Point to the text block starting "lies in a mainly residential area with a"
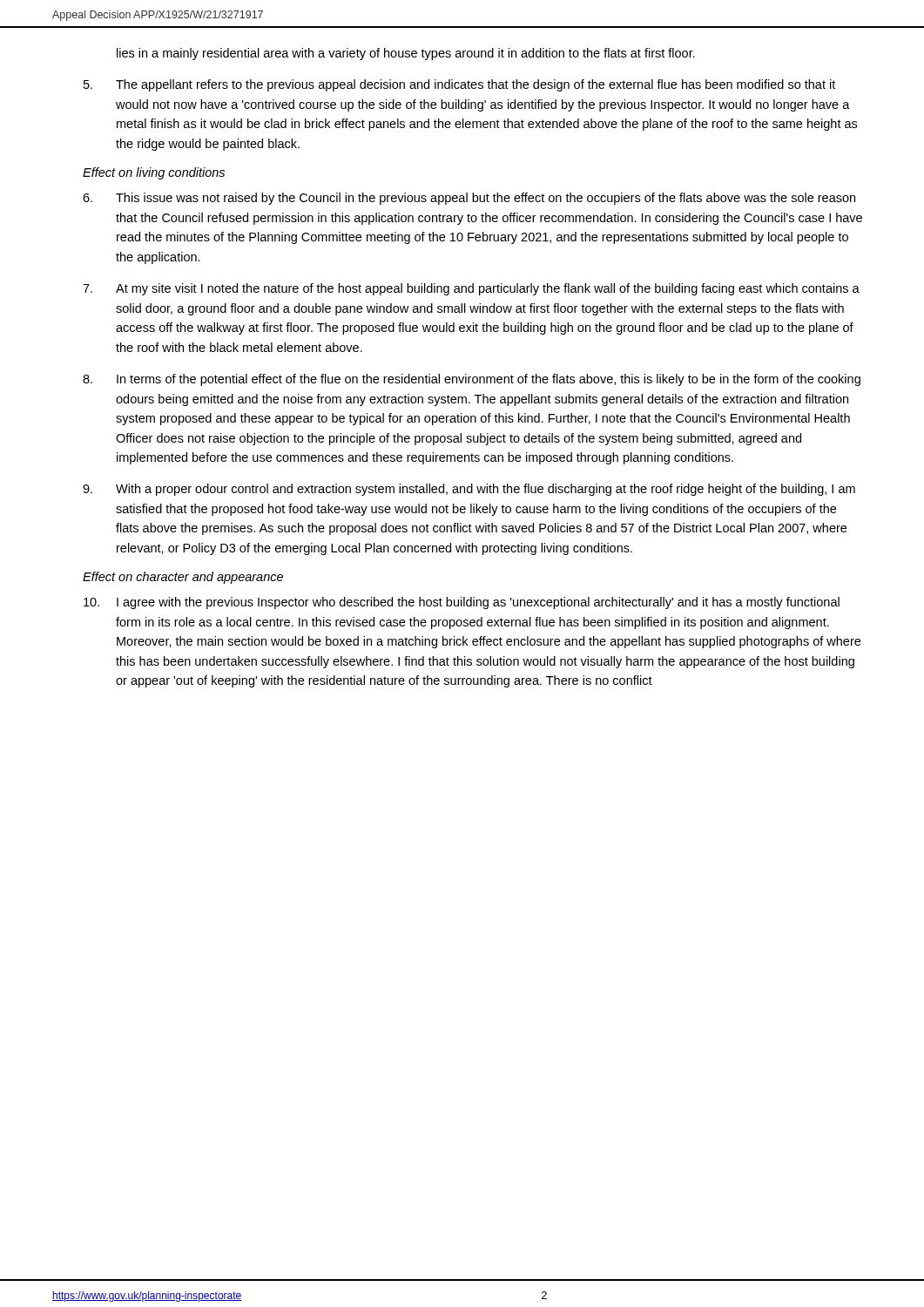 pos(406,53)
